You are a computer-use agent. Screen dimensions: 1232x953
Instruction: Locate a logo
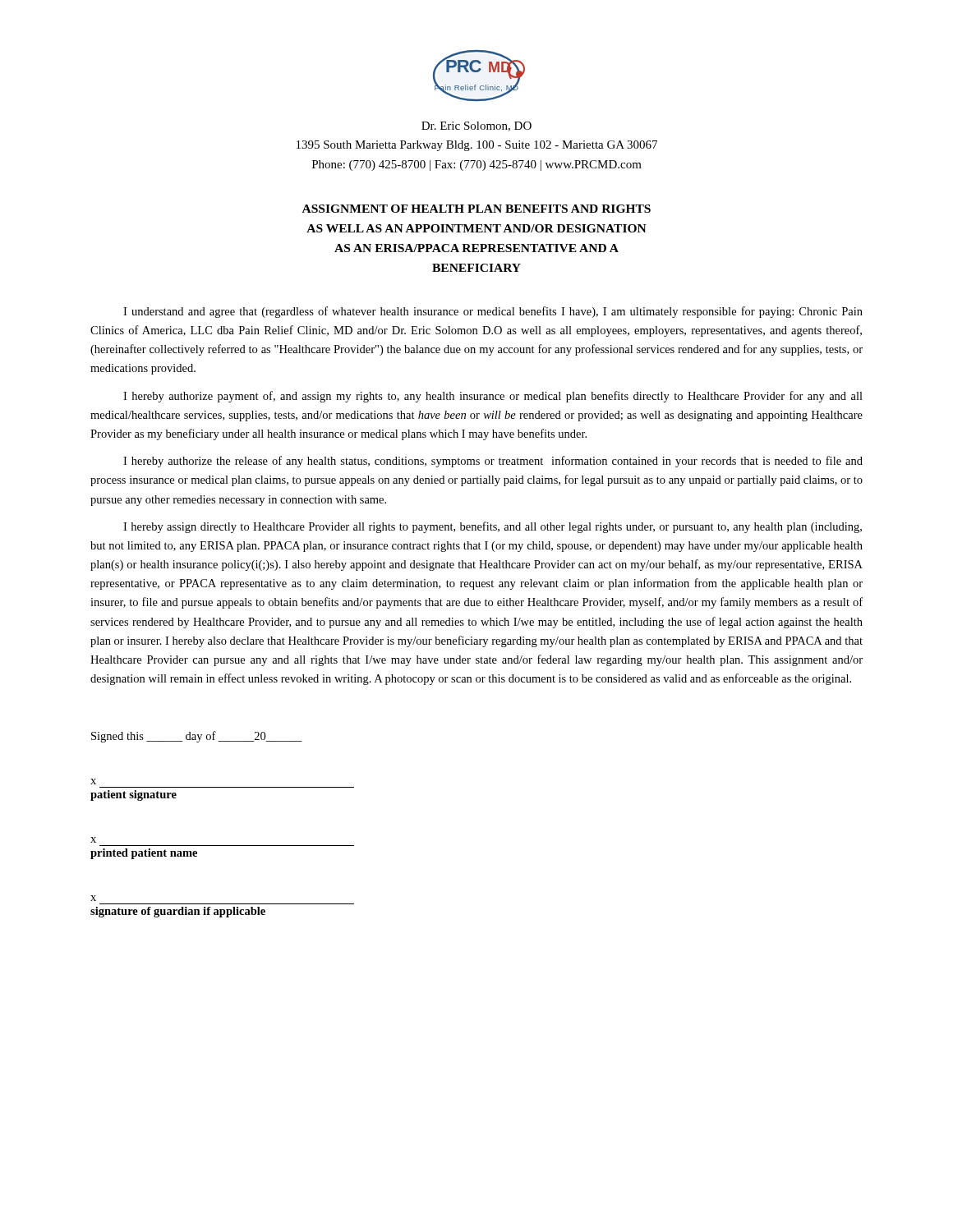coord(476,79)
